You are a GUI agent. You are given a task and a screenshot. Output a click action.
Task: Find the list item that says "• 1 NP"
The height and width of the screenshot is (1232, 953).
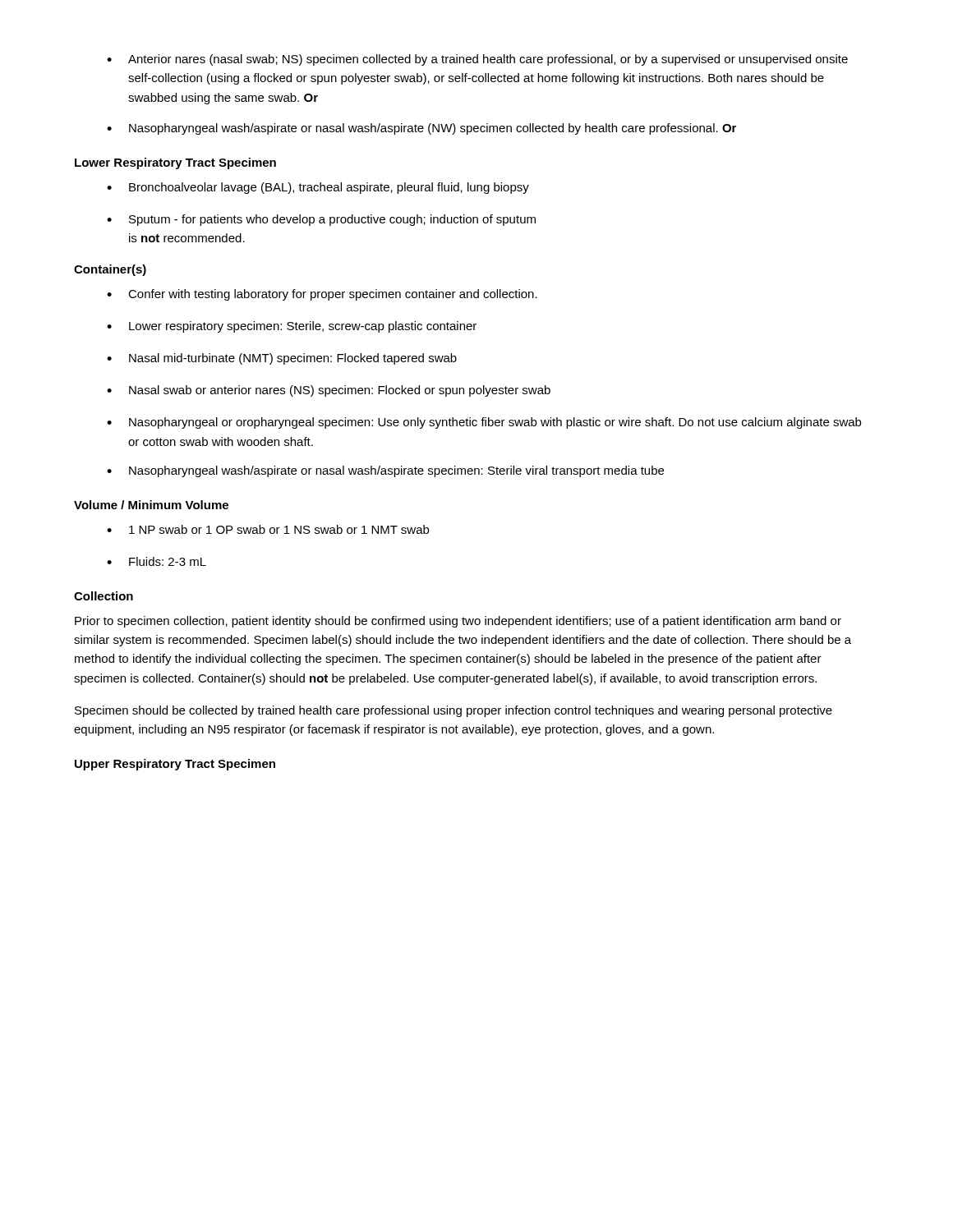point(268,531)
